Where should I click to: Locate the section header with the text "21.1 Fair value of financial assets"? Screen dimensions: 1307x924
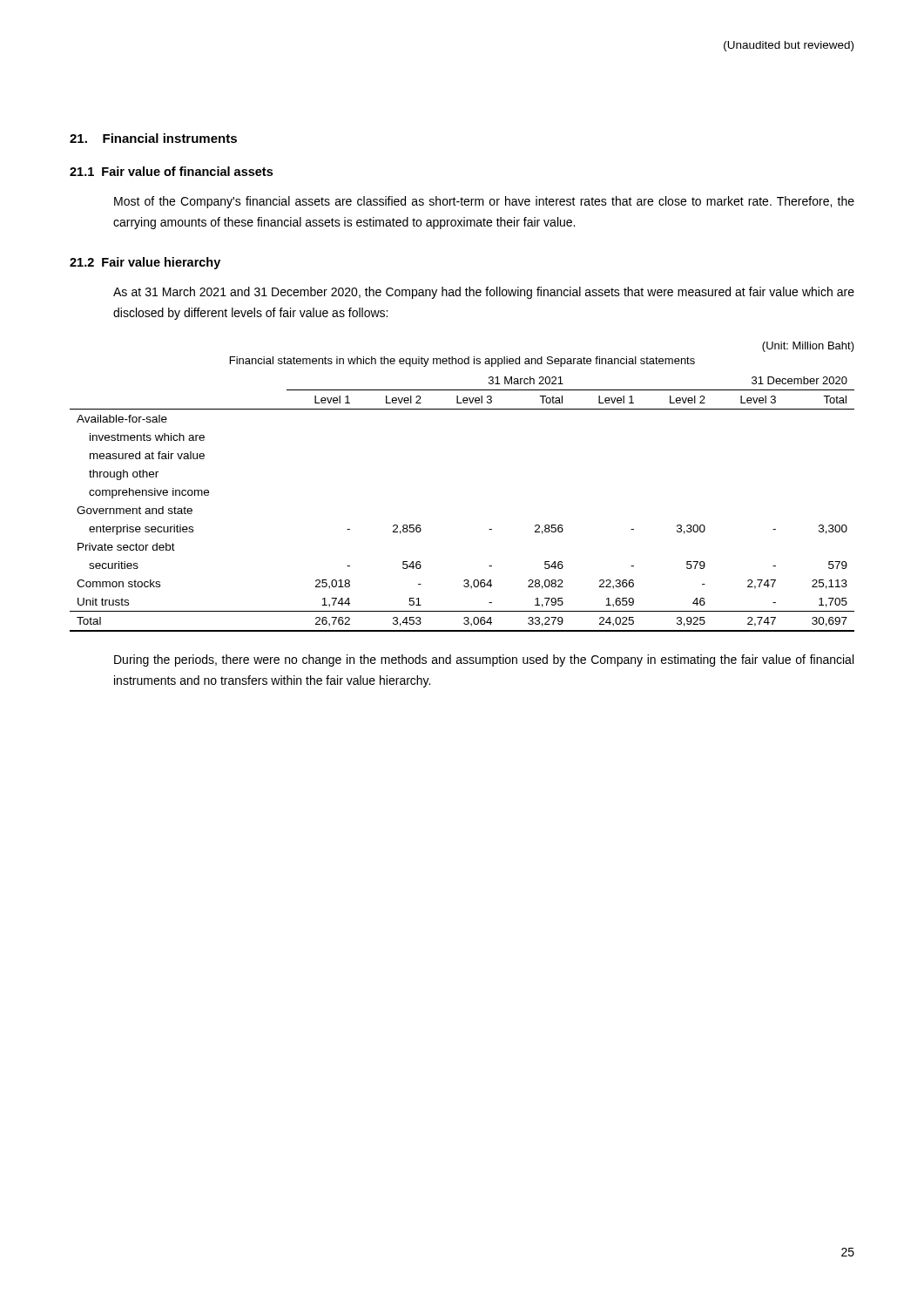[x=171, y=172]
